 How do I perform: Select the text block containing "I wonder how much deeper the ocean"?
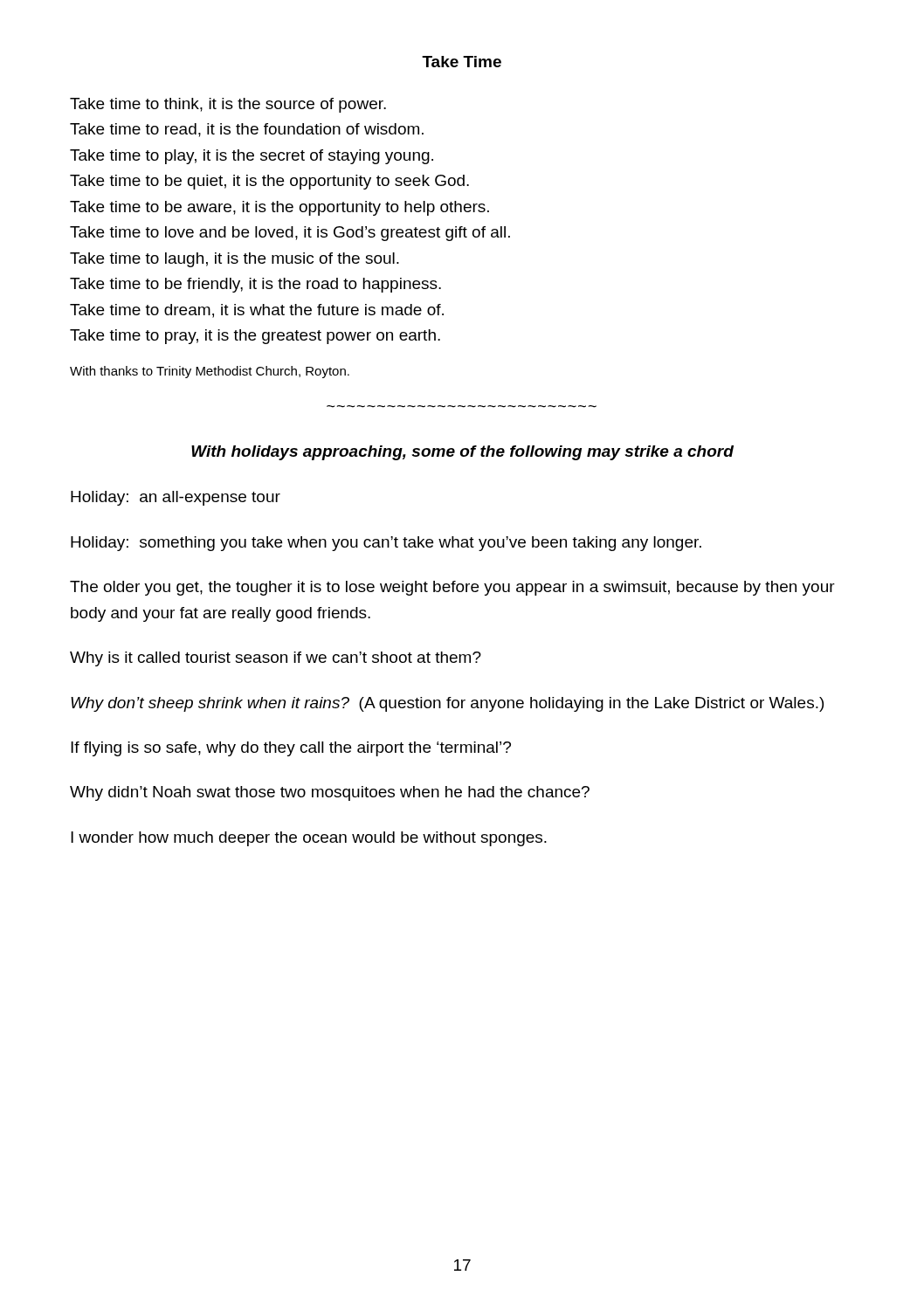309,837
